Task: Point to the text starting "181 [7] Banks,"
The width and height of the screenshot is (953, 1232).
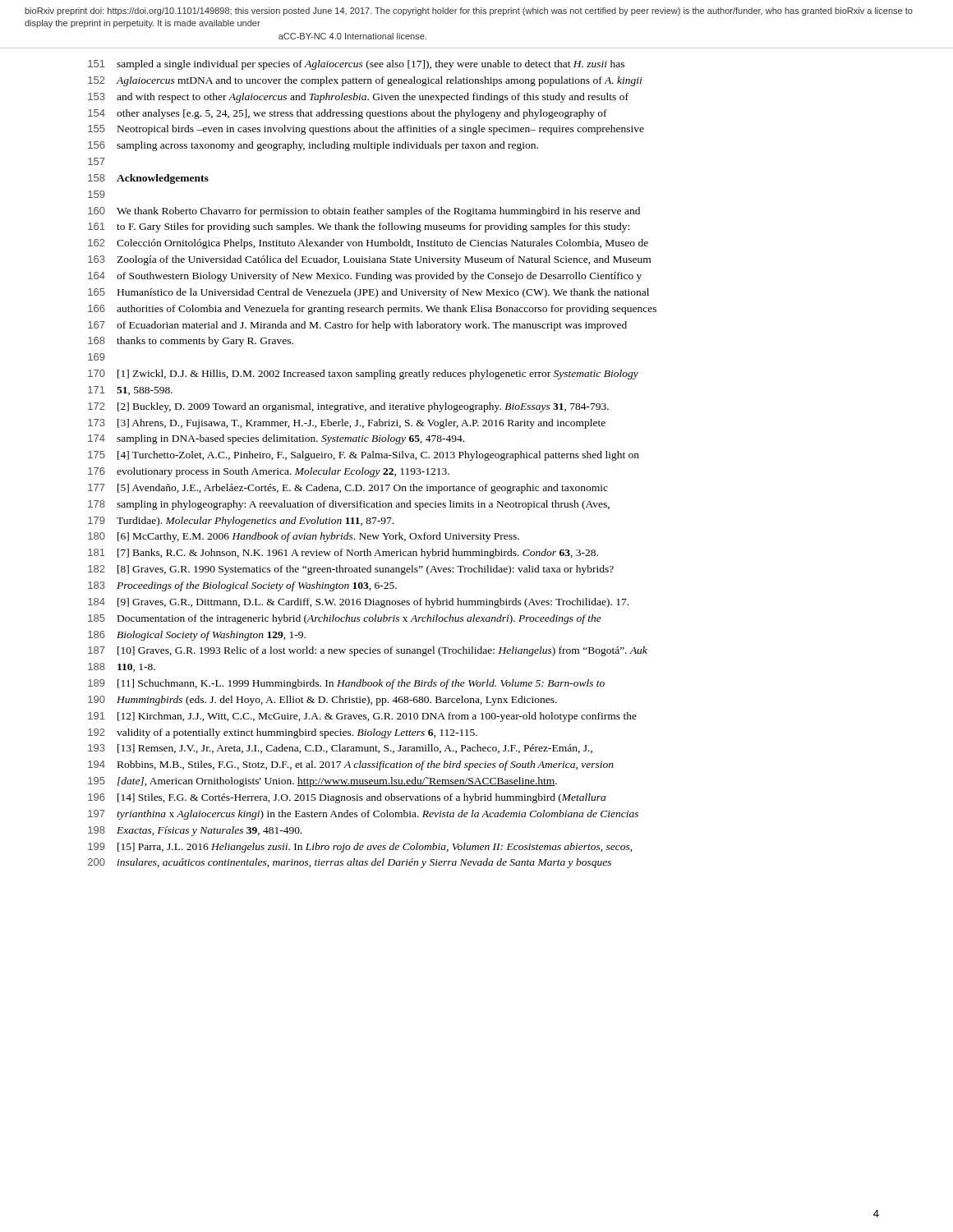Action: [476, 553]
